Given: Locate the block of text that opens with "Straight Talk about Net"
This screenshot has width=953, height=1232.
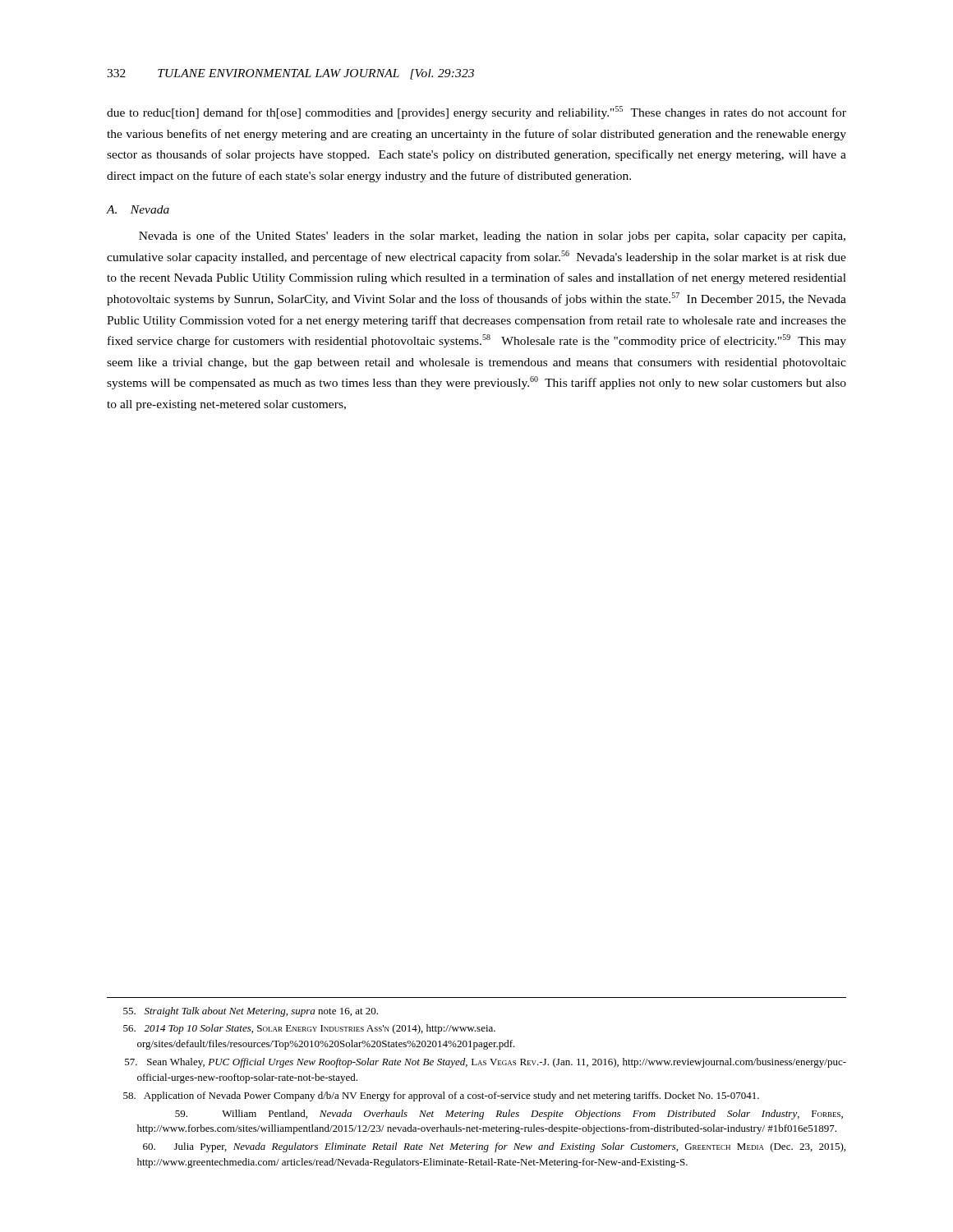Looking at the screenshot, I should point(251,1012).
